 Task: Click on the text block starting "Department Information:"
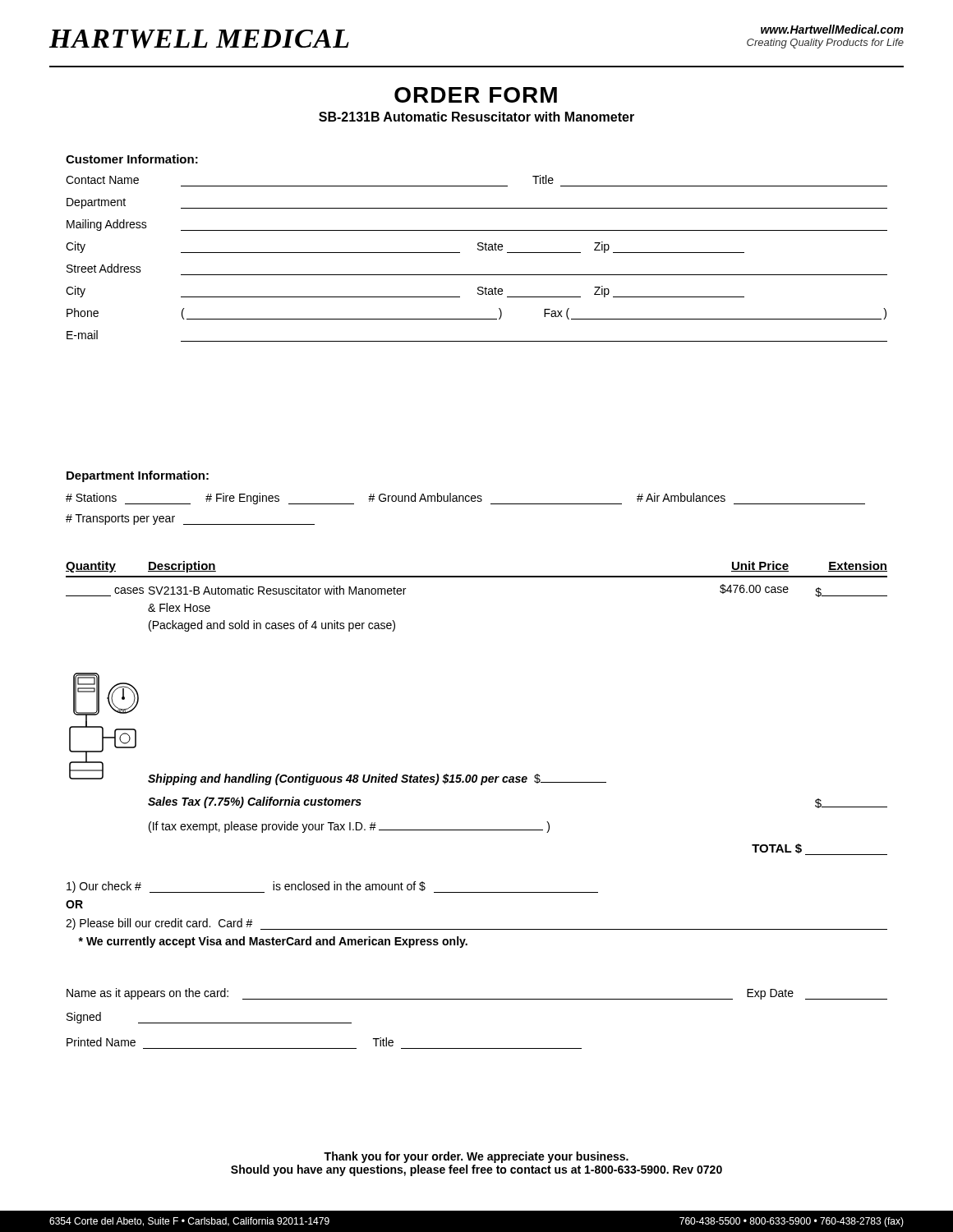pos(138,475)
